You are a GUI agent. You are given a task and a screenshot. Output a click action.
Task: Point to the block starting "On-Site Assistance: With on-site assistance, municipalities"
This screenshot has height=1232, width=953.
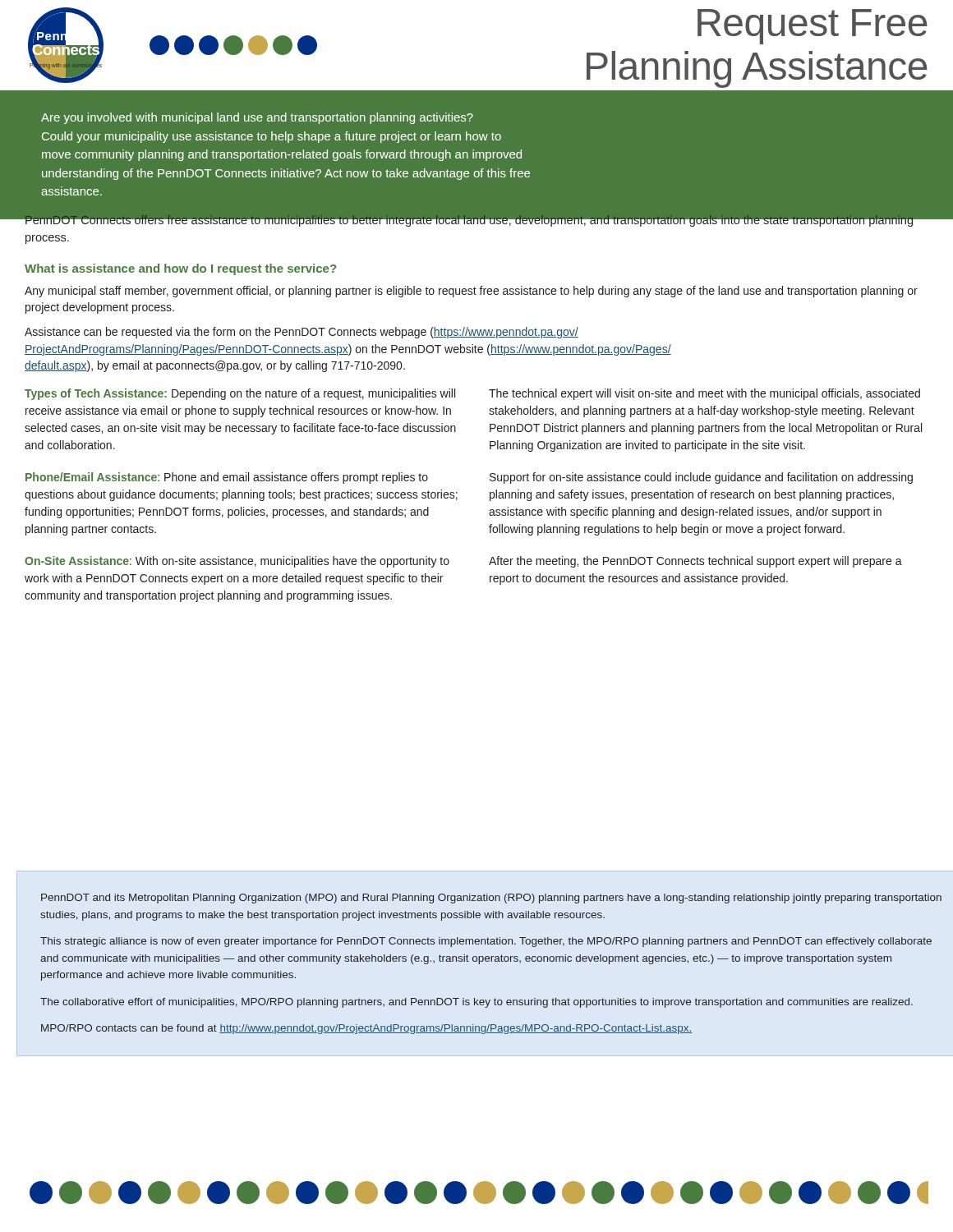click(237, 578)
